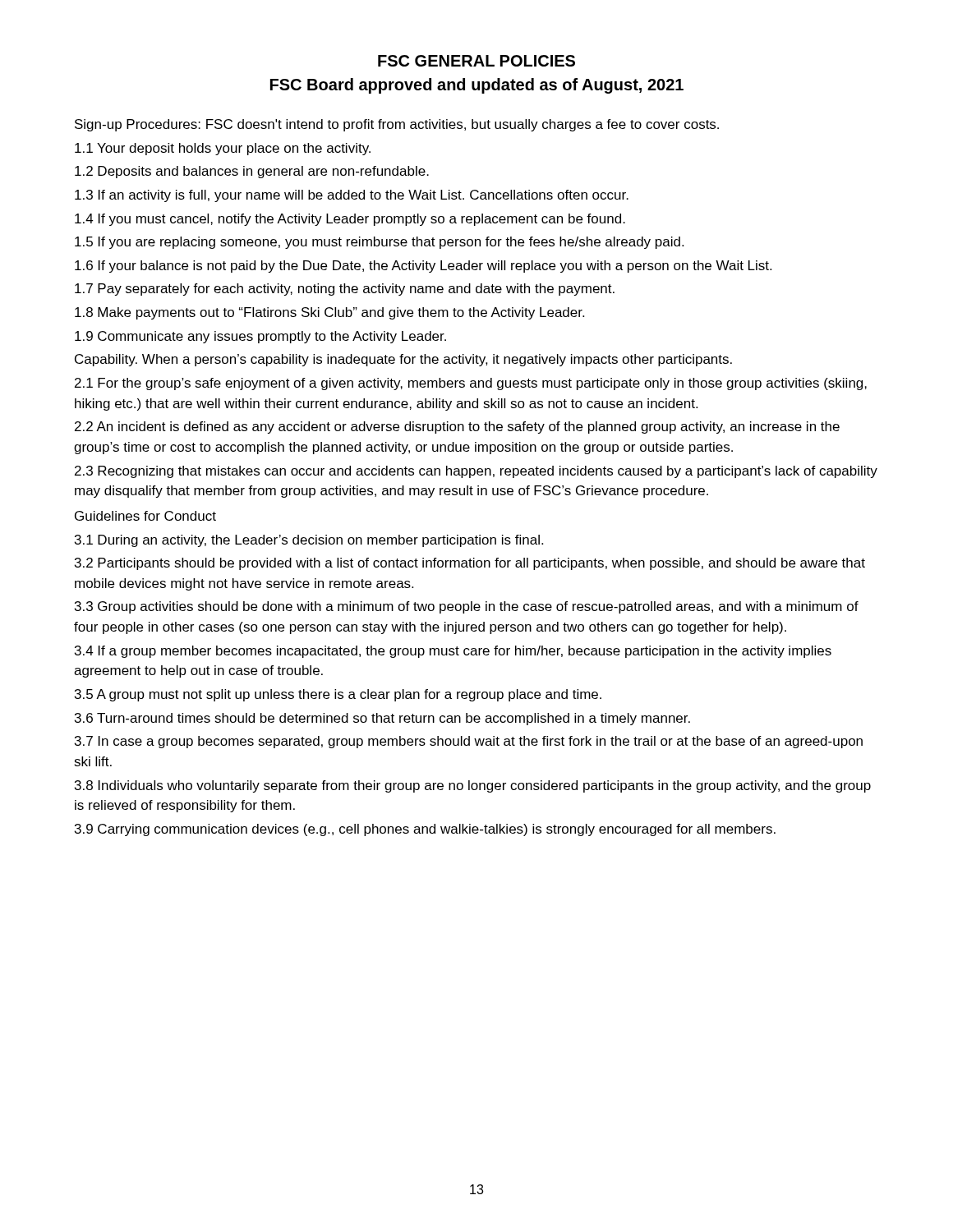Find the block starting "3.2 Participants should be provided with"

pos(476,574)
